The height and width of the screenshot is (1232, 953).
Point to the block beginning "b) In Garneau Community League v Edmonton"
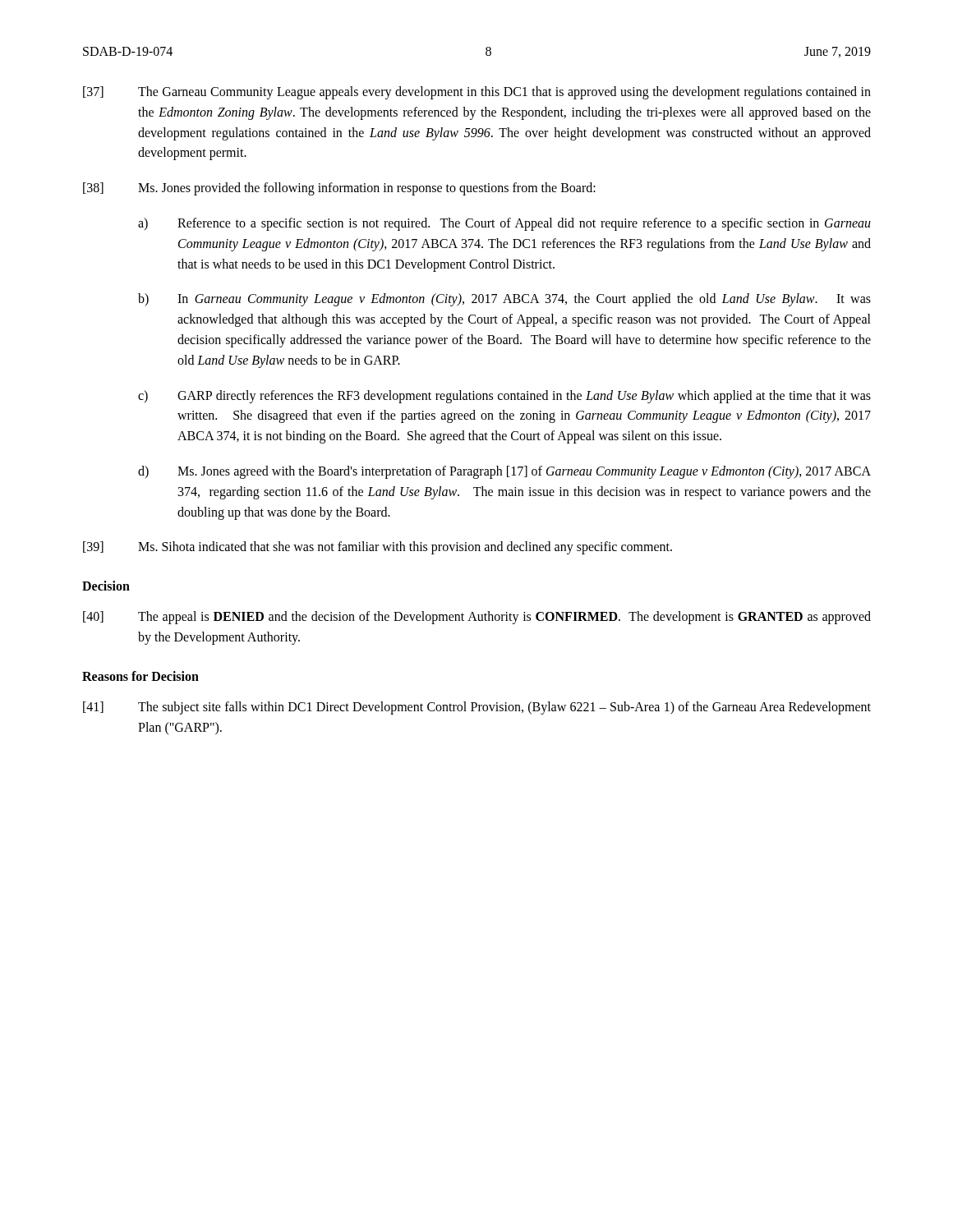click(x=504, y=330)
